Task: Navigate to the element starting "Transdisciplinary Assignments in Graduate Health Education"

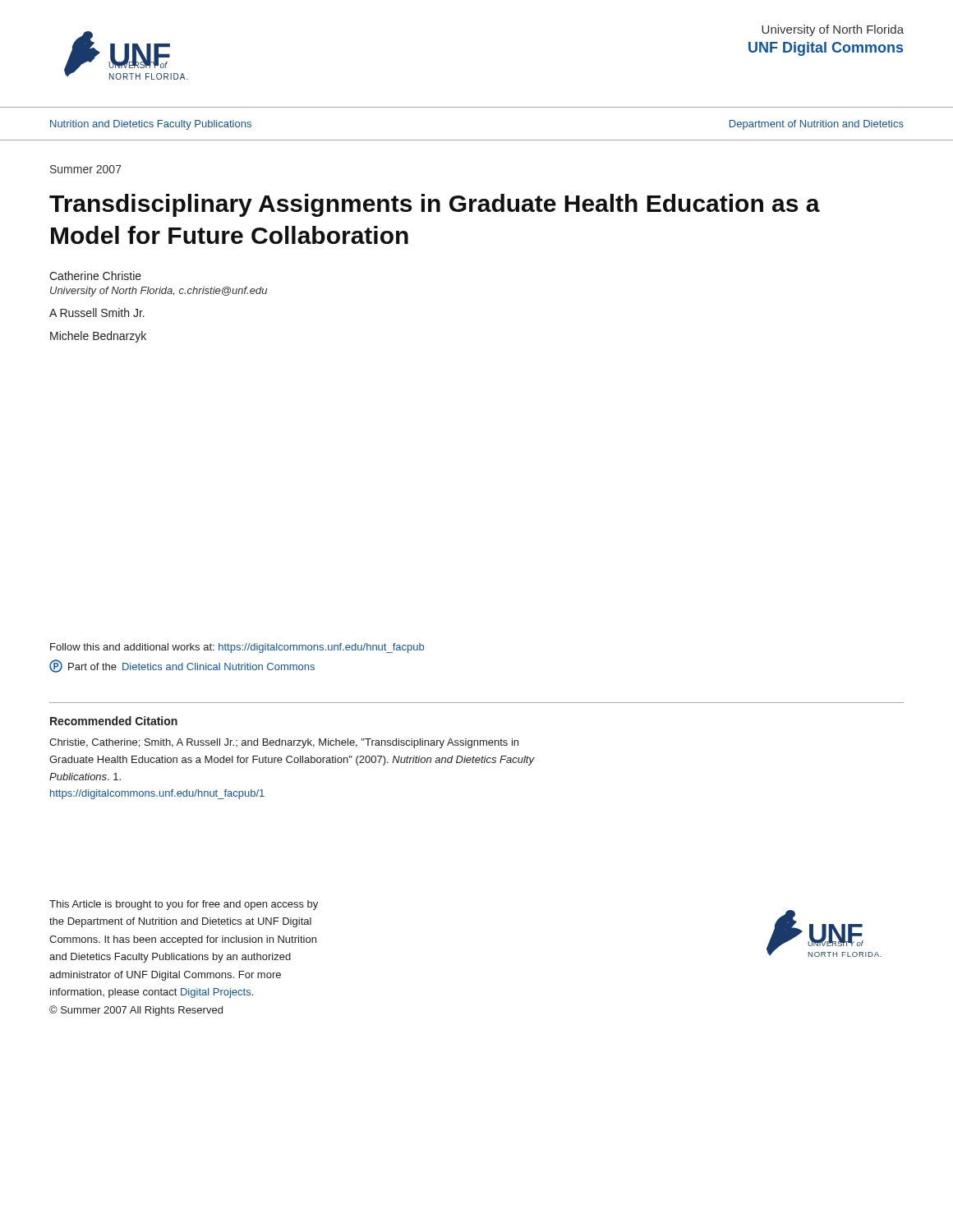Action: click(x=434, y=219)
